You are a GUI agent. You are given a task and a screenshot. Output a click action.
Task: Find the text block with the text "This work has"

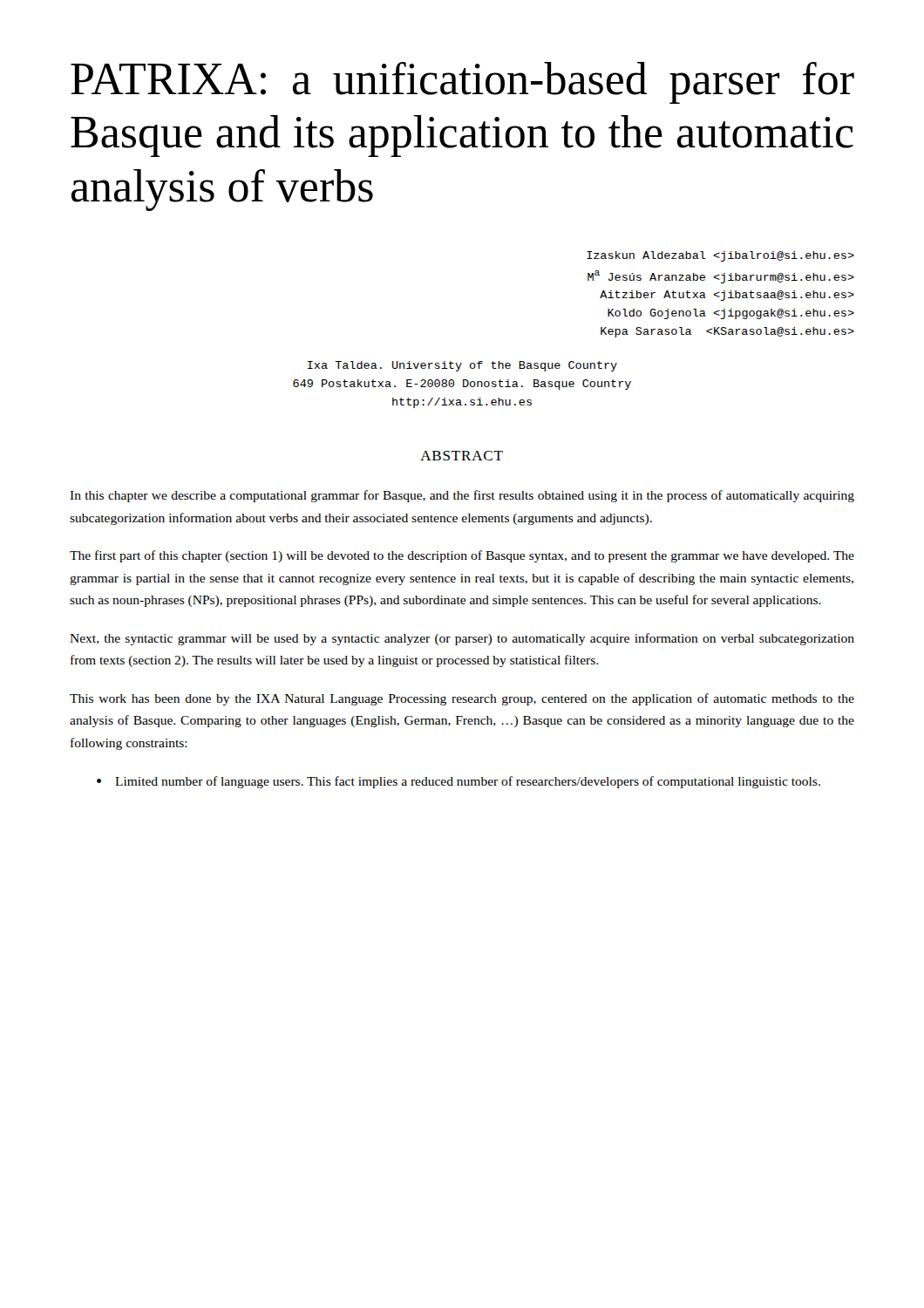[462, 720]
